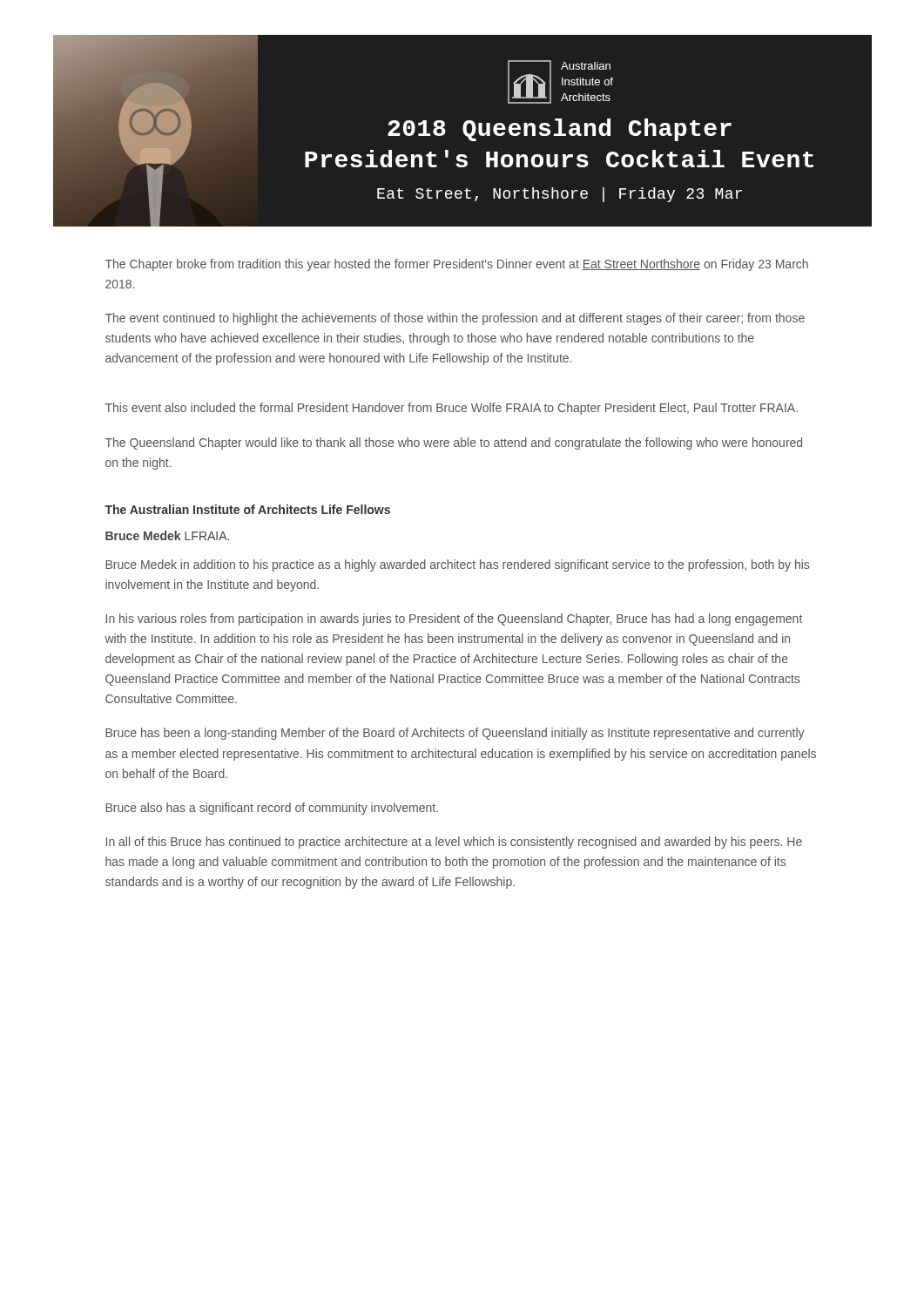Point to "Bruce Medek LFRAIA."
This screenshot has width=924, height=1307.
[x=168, y=536]
